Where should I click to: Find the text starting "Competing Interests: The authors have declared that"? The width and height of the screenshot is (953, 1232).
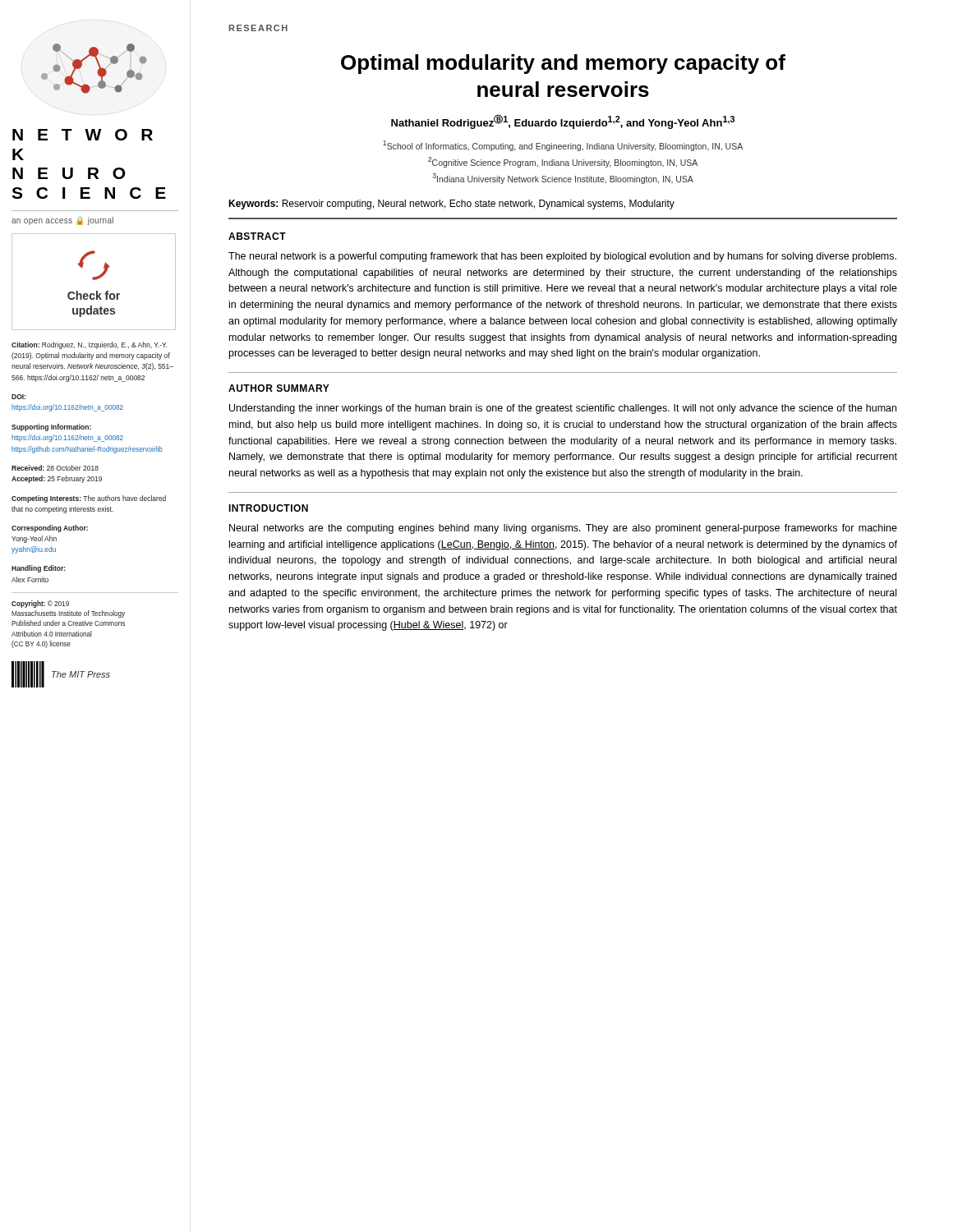click(x=89, y=504)
